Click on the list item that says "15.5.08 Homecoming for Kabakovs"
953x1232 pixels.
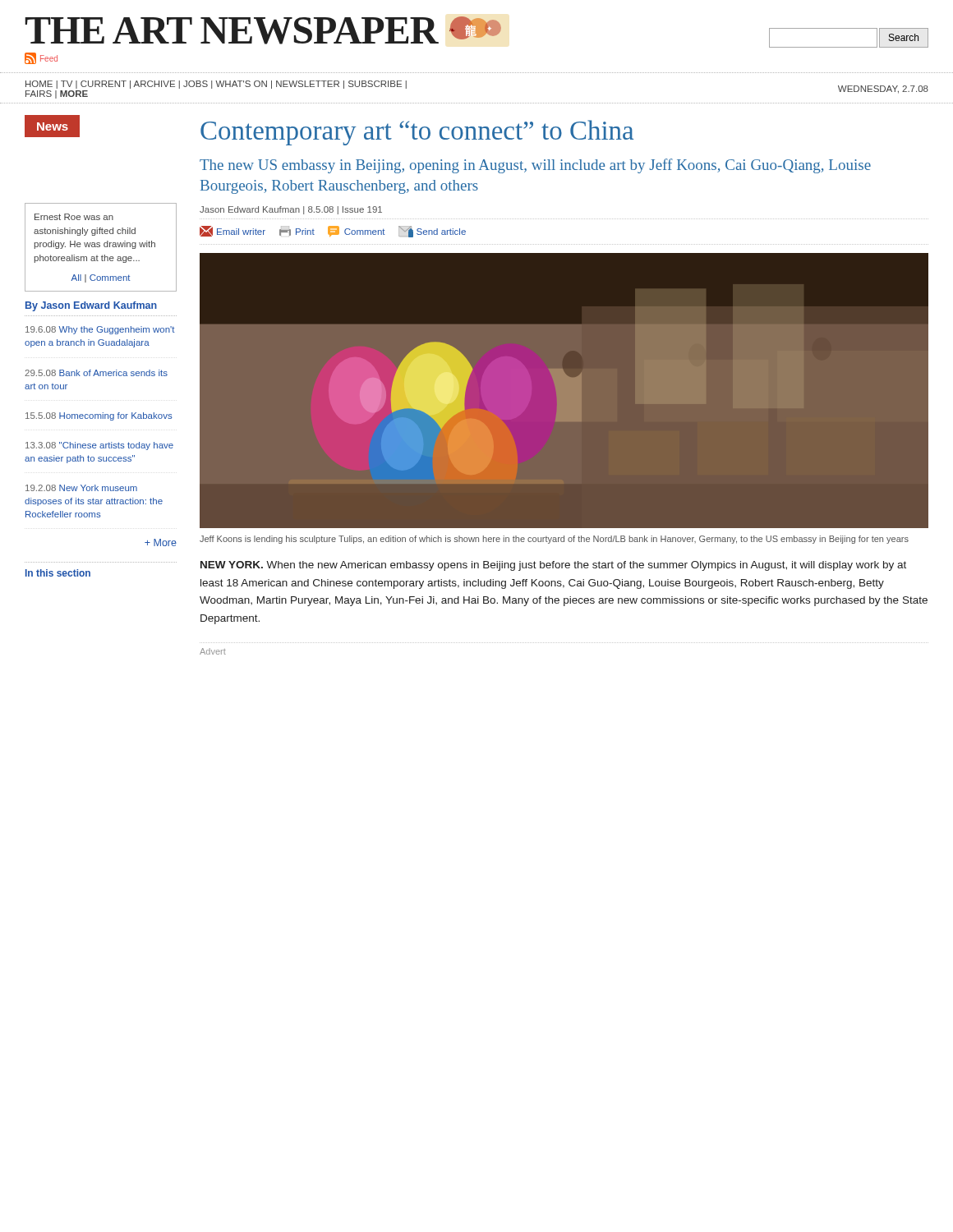(98, 415)
